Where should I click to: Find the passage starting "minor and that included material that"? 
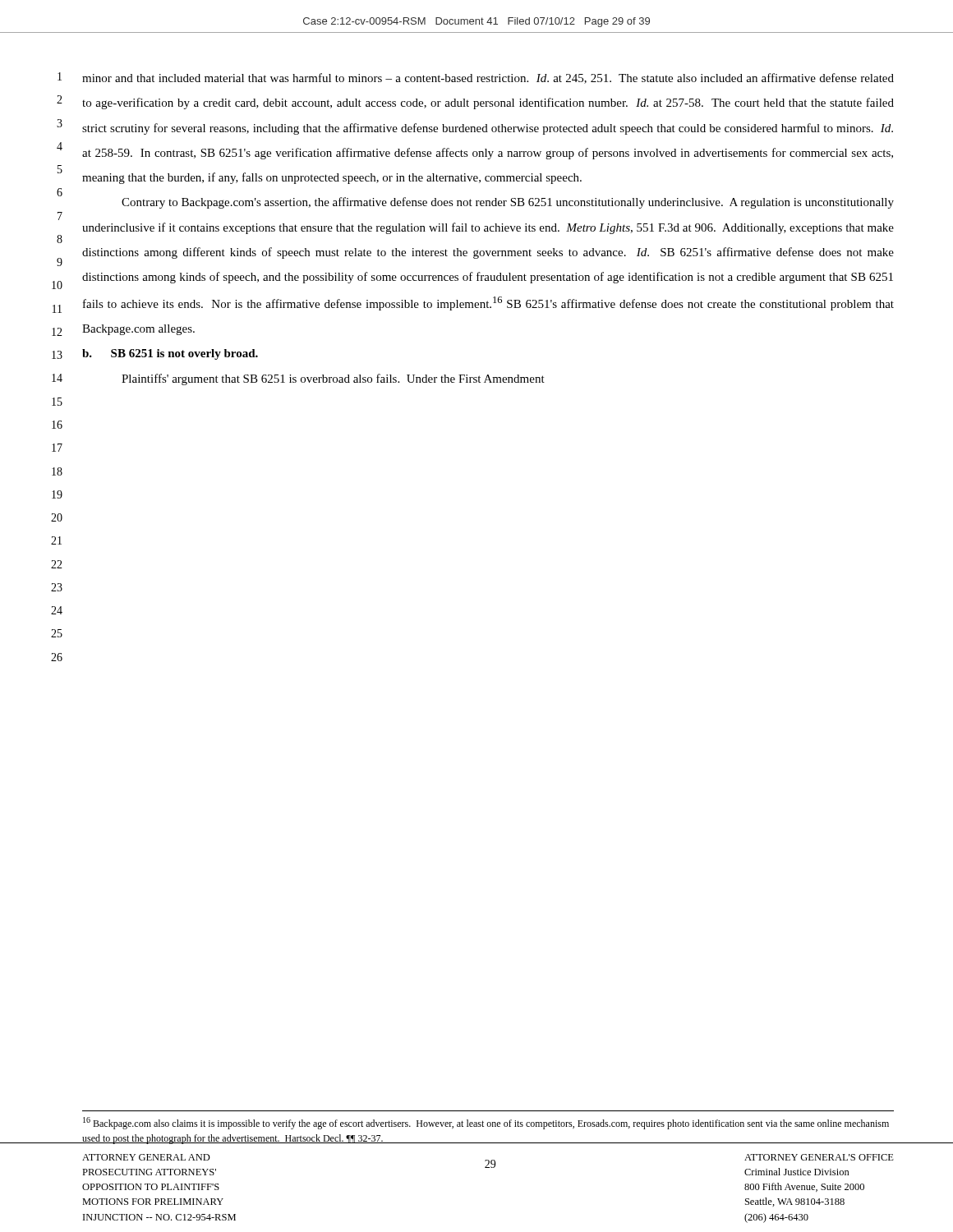point(488,128)
